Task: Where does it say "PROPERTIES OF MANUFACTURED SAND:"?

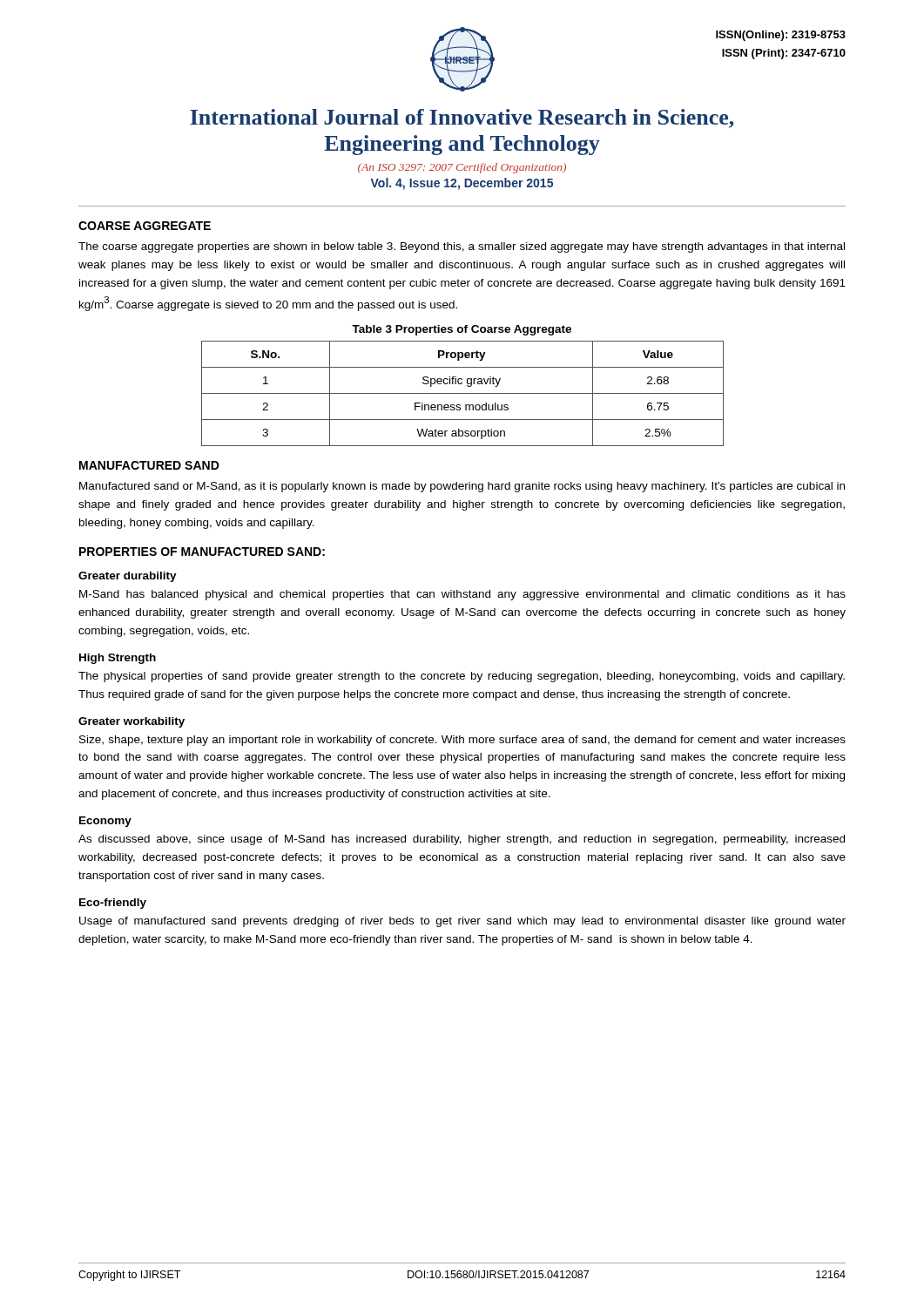Action: click(202, 551)
